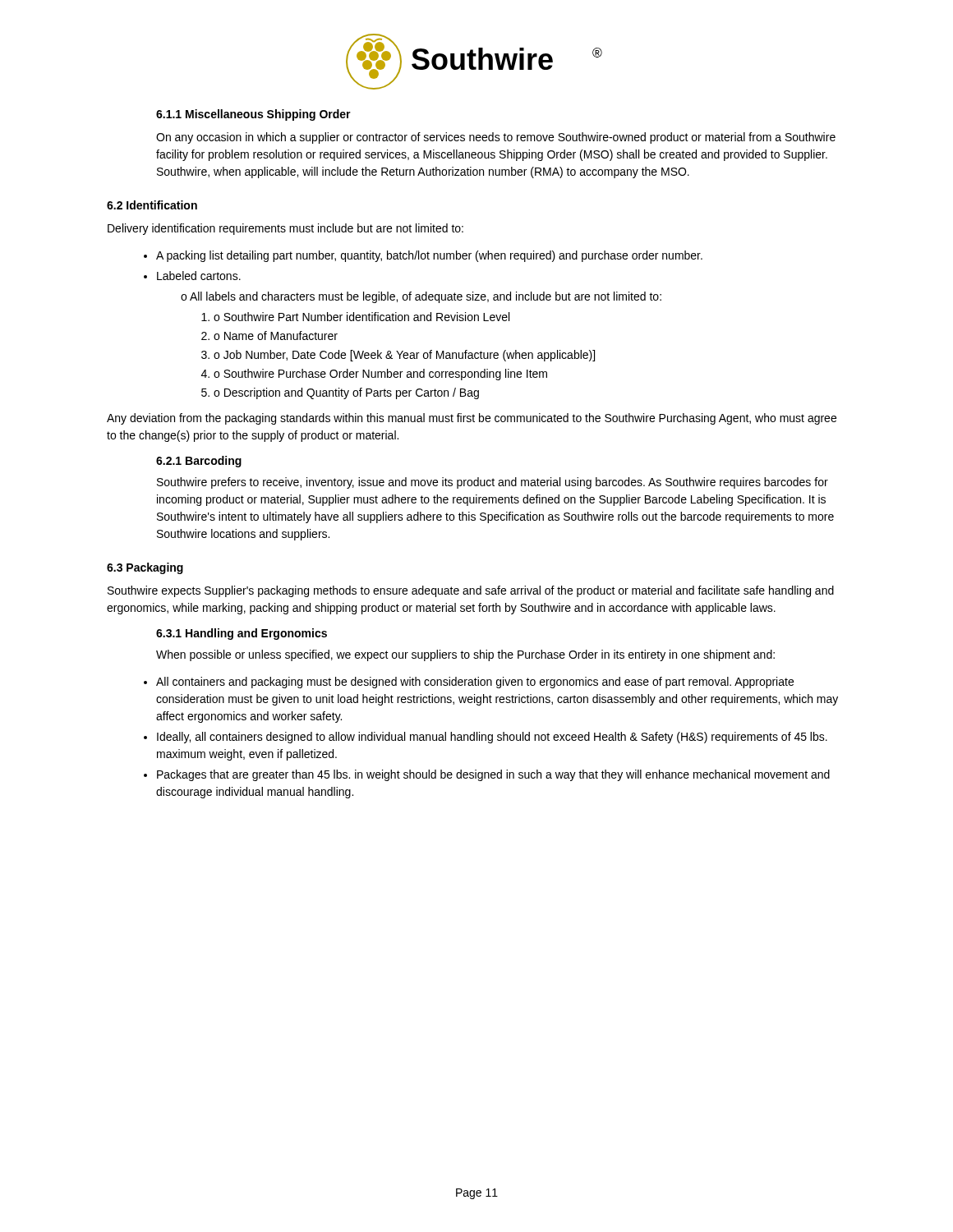Navigate to the passage starting "Name of Manufacturer"

pos(280,336)
